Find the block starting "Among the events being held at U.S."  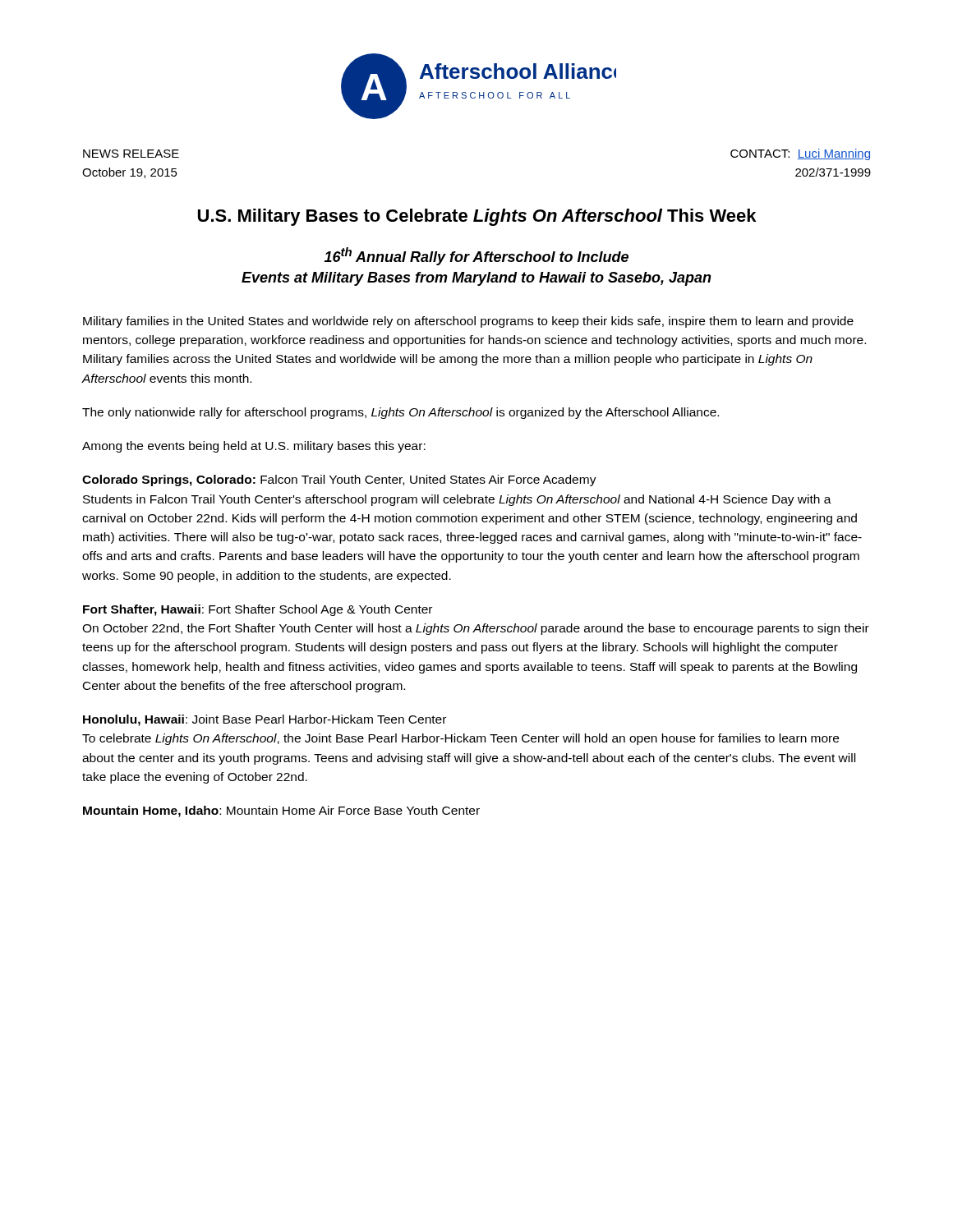click(254, 446)
